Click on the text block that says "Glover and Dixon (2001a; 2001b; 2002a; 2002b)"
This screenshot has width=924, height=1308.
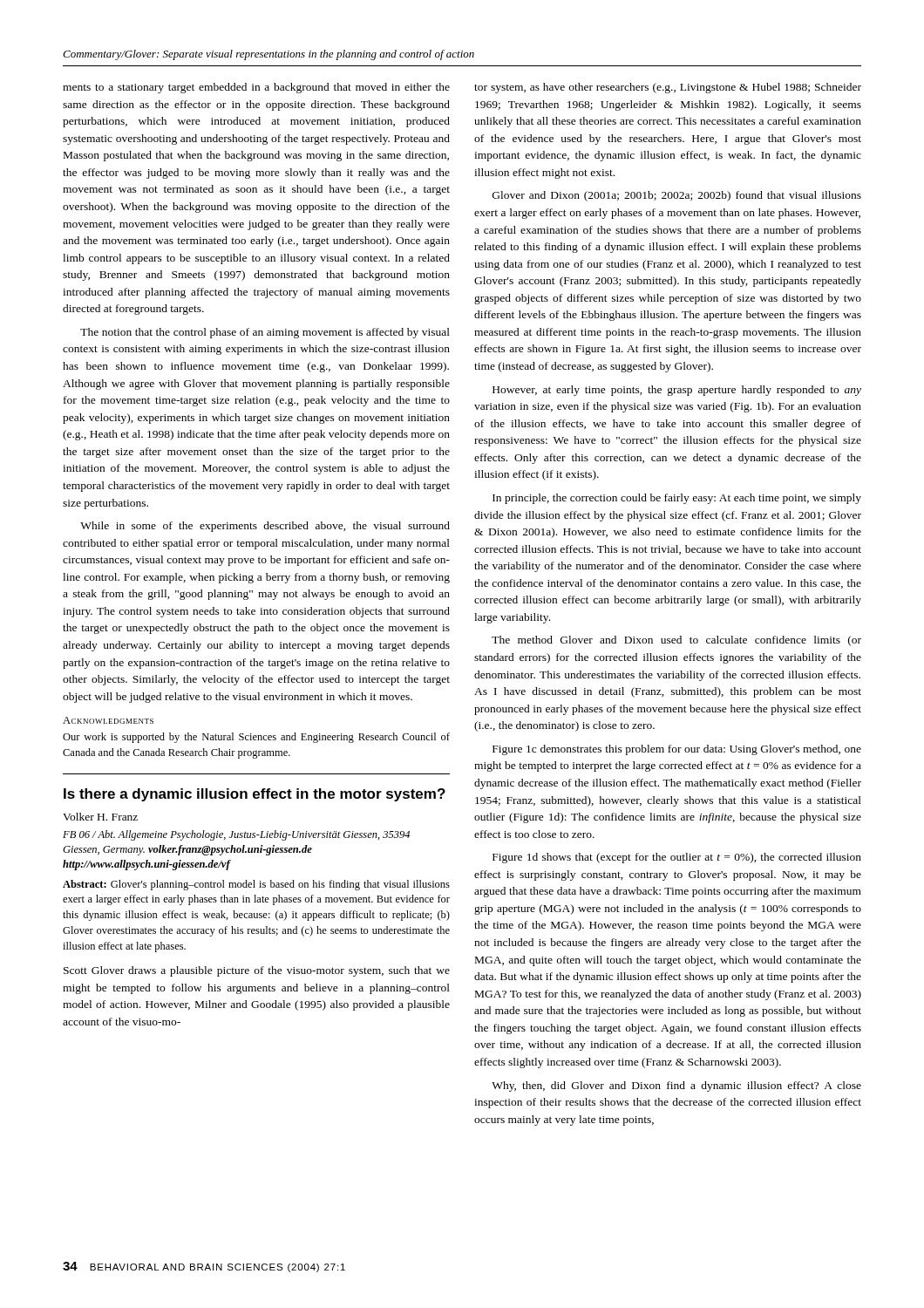(668, 281)
